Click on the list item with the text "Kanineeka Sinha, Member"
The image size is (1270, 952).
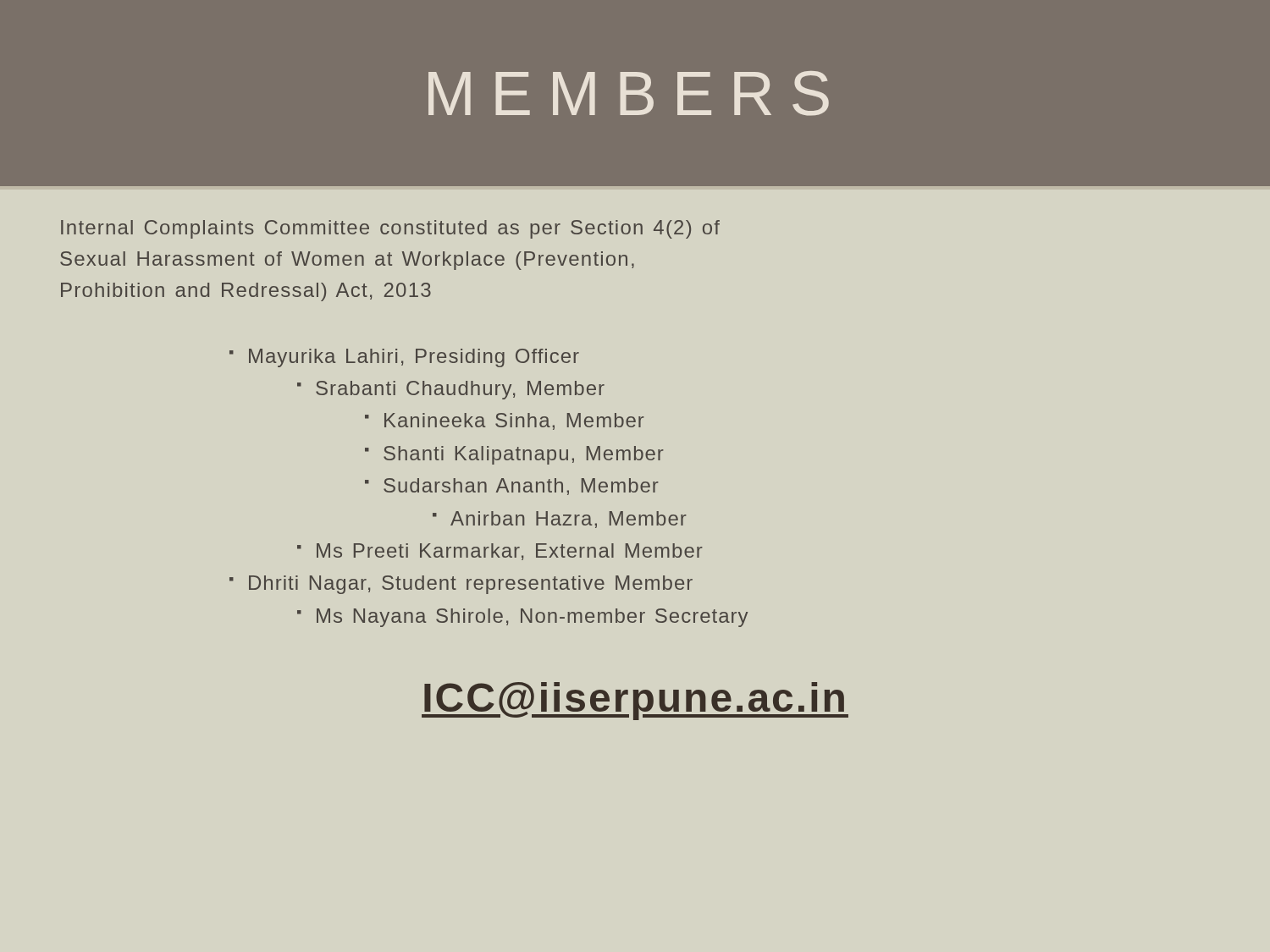tap(514, 420)
